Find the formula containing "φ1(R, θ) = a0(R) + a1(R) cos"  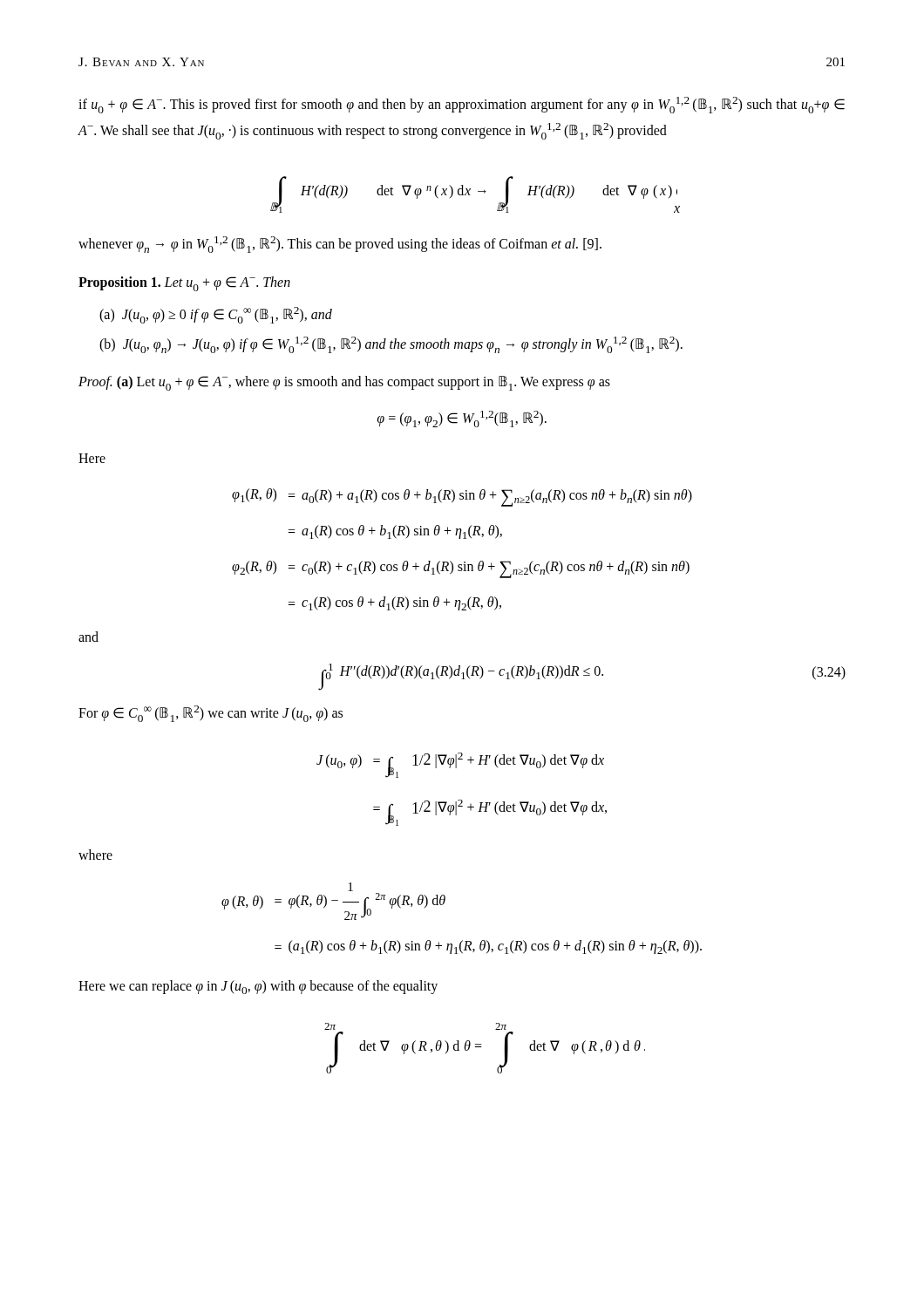click(x=462, y=548)
